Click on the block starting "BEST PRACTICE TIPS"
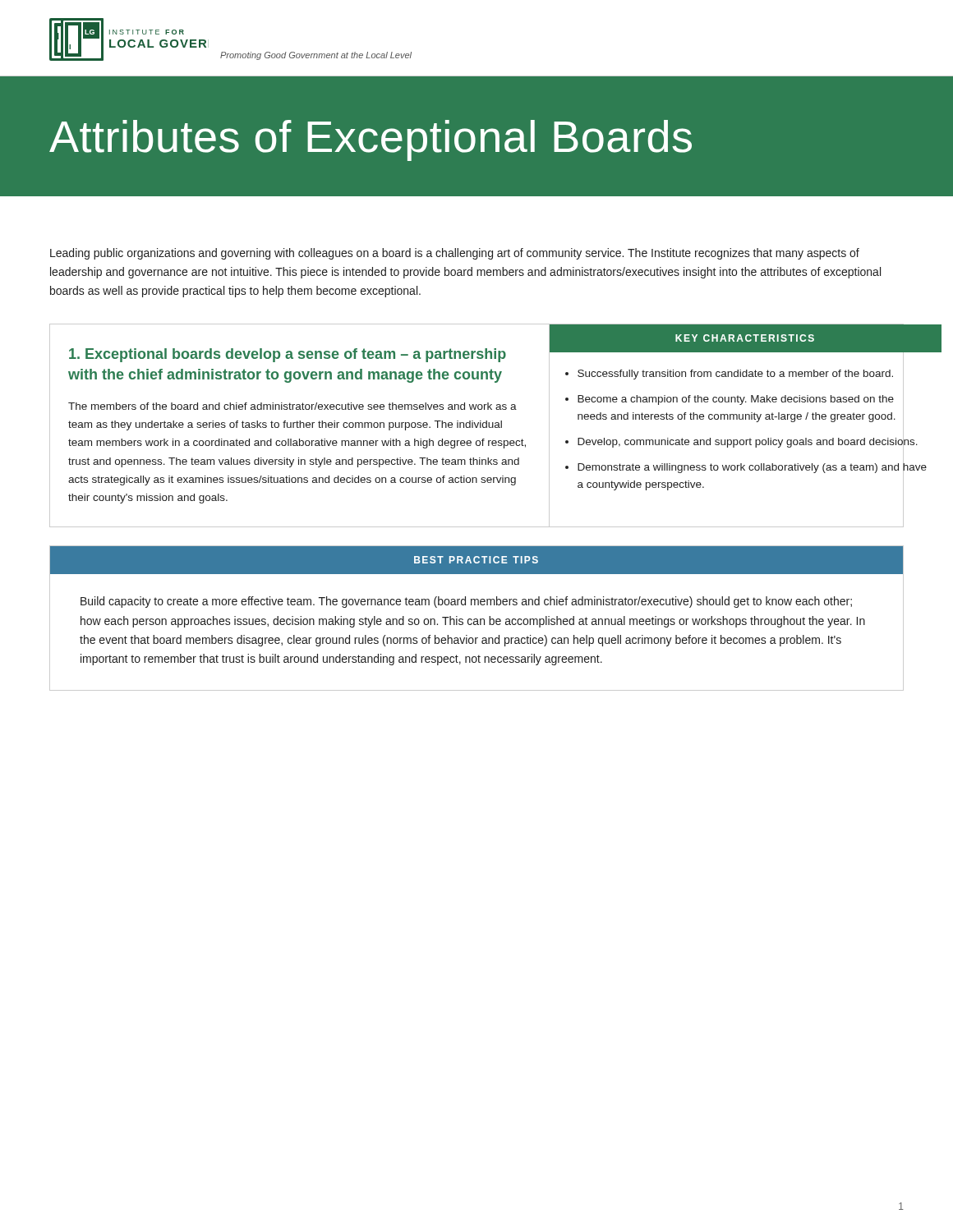This screenshot has width=953, height=1232. click(x=476, y=560)
